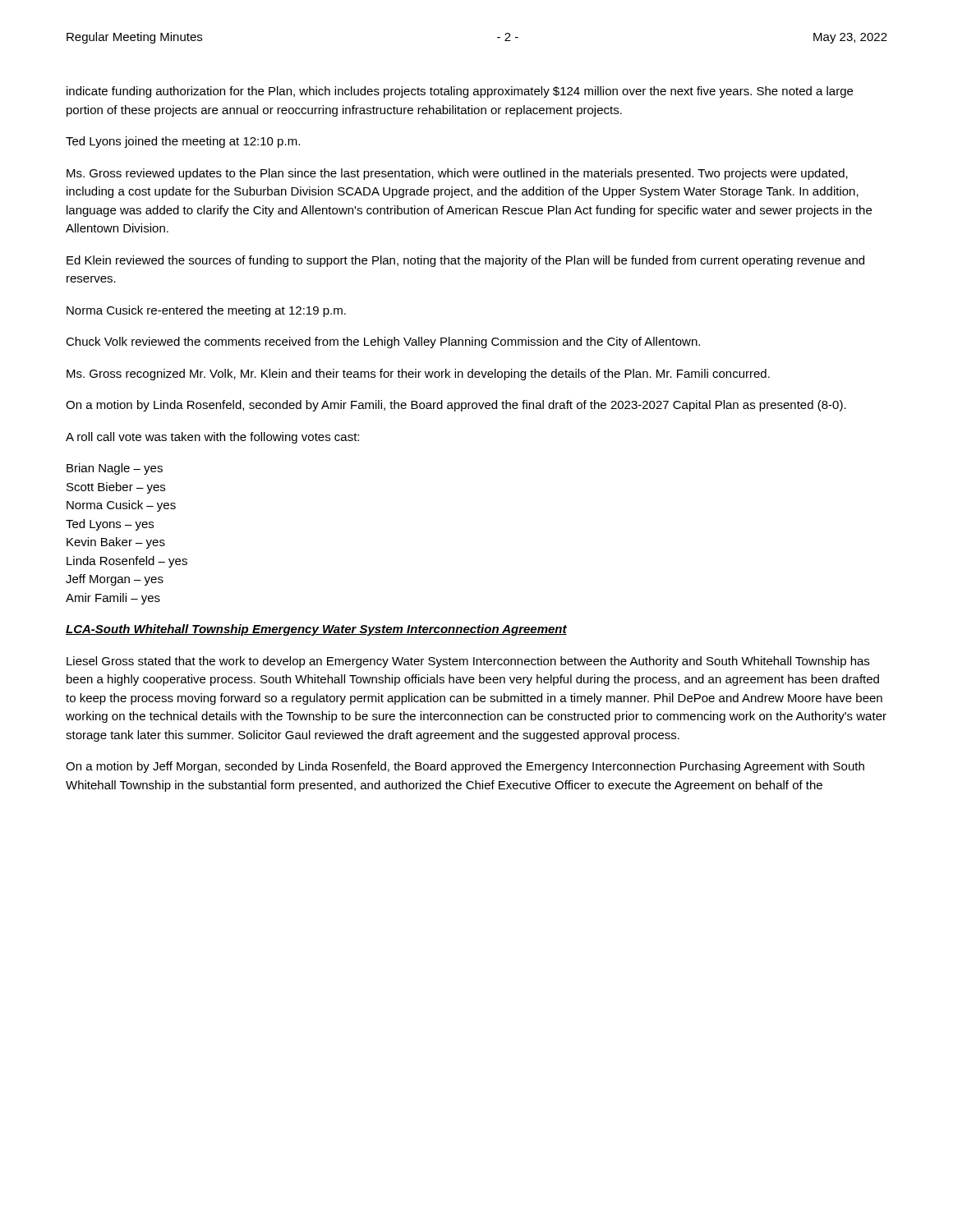Locate the text "Scott Bieber – yes"
Image resolution: width=953 pixels, height=1232 pixels.
tap(116, 486)
